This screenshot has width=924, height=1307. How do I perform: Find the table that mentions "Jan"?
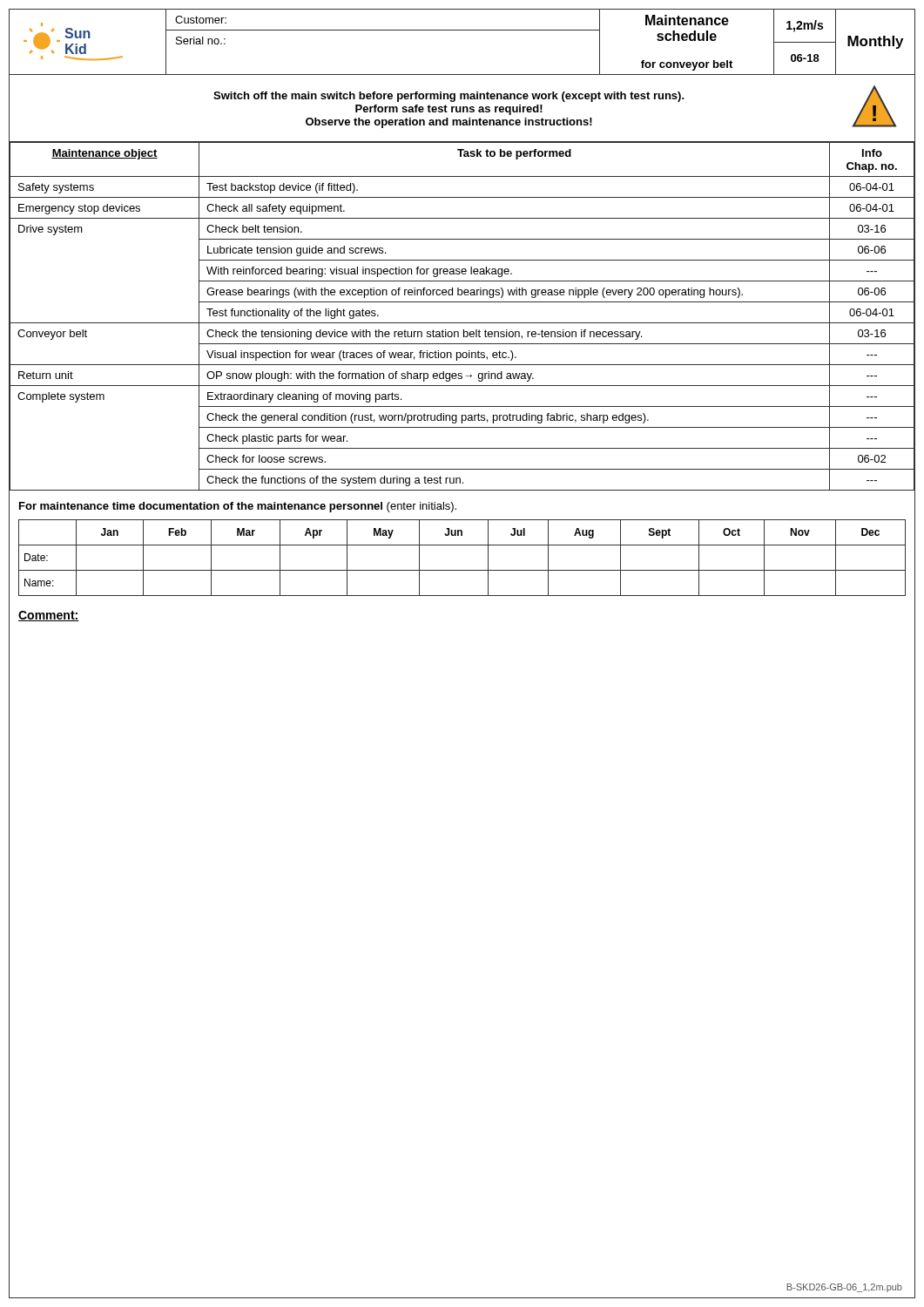462,558
